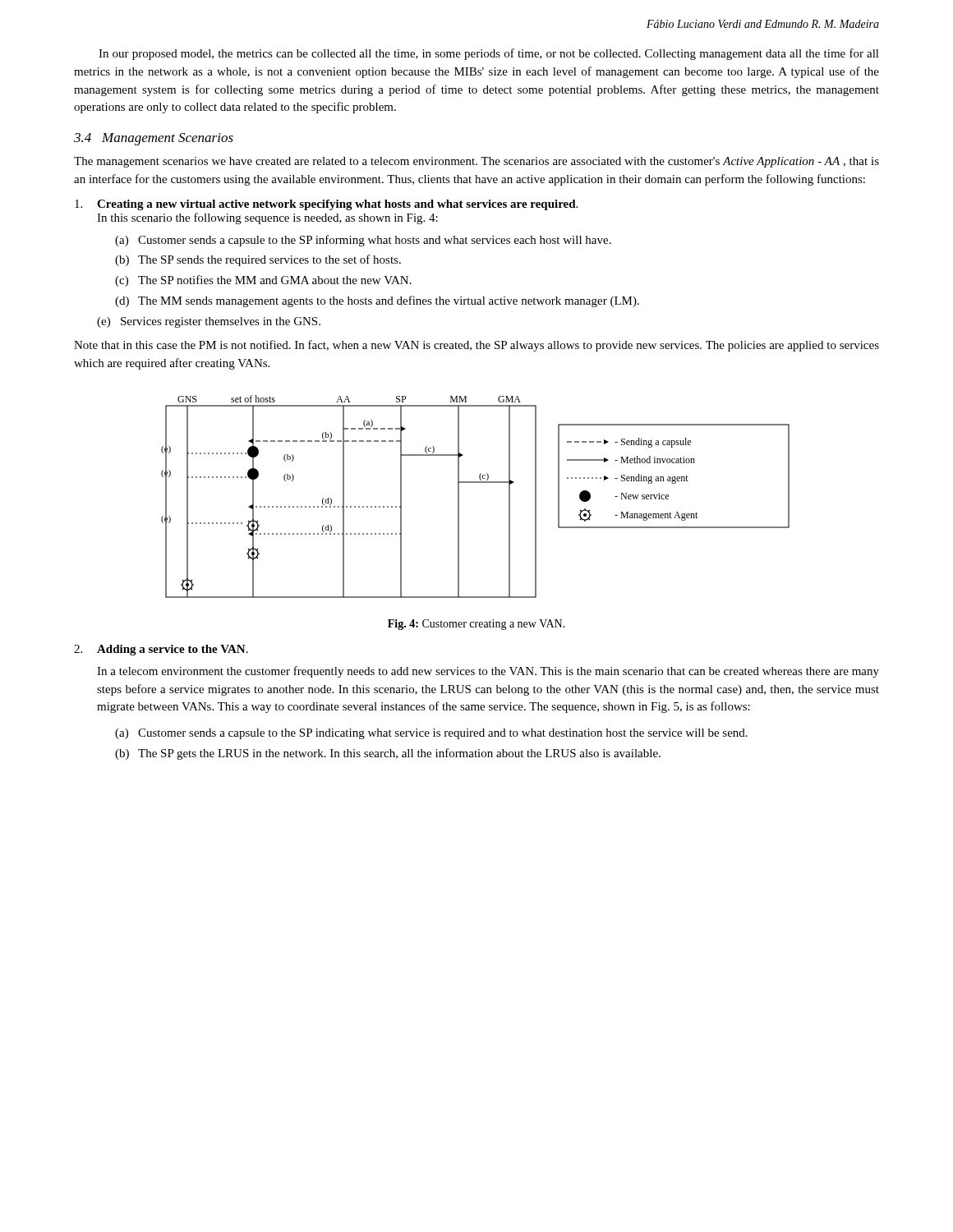Point to the caption beginning "Fig. 4: Customer"
Screen dimensions: 1232x953
pyautogui.click(x=476, y=624)
